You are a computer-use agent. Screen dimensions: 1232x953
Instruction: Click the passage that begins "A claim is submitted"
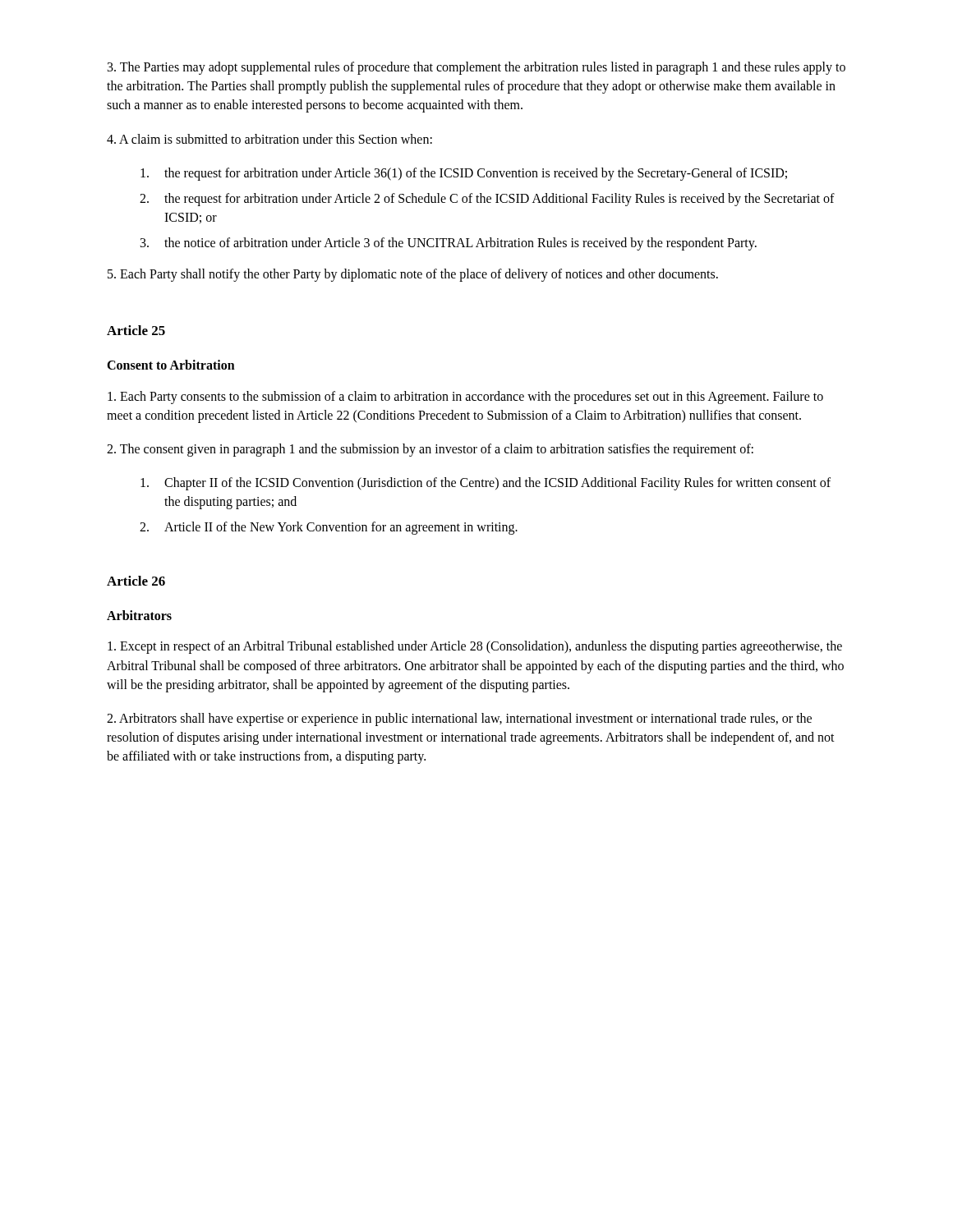[269, 139]
